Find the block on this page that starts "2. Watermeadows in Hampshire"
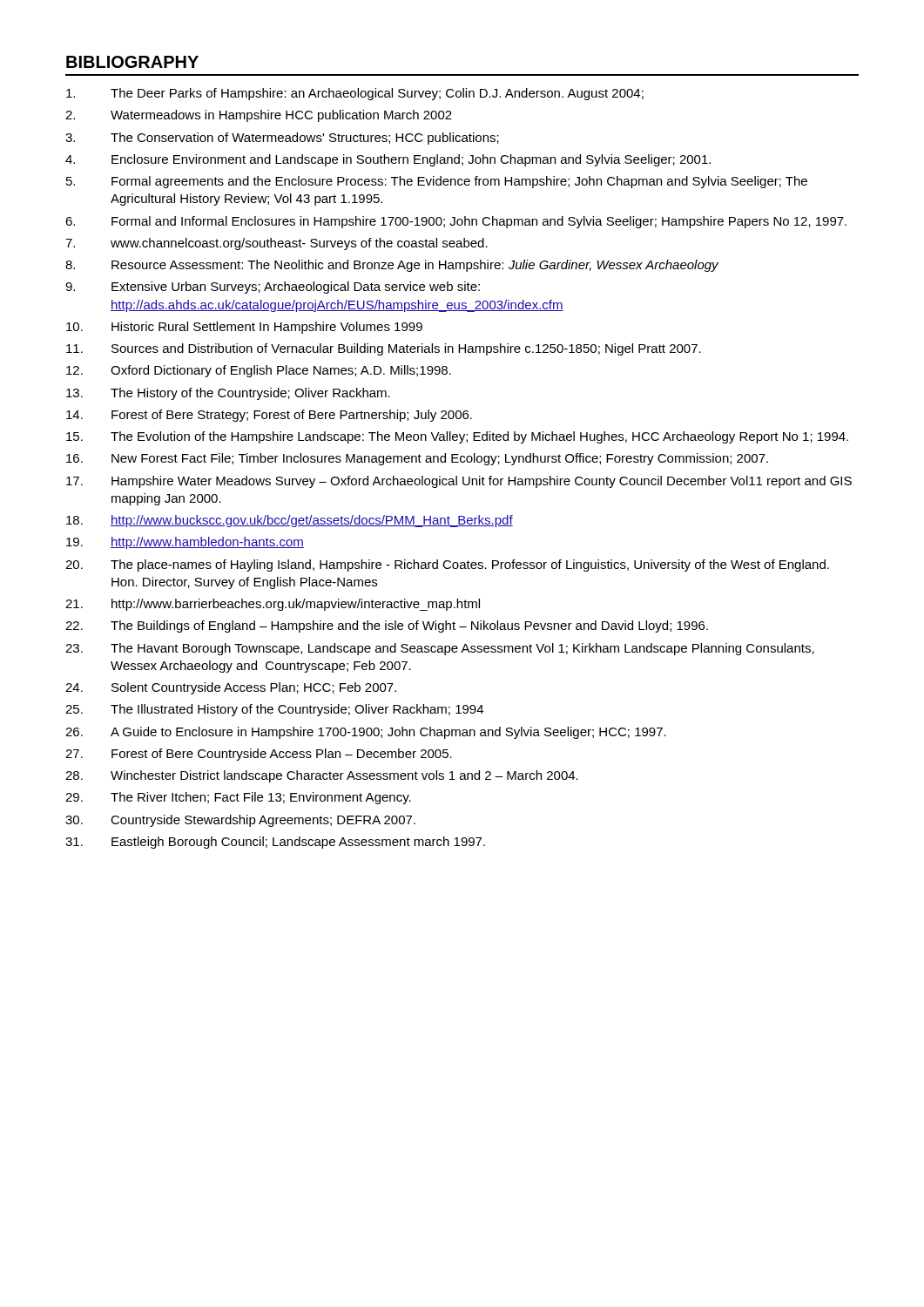 pyautogui.click(x=462, y=115)
